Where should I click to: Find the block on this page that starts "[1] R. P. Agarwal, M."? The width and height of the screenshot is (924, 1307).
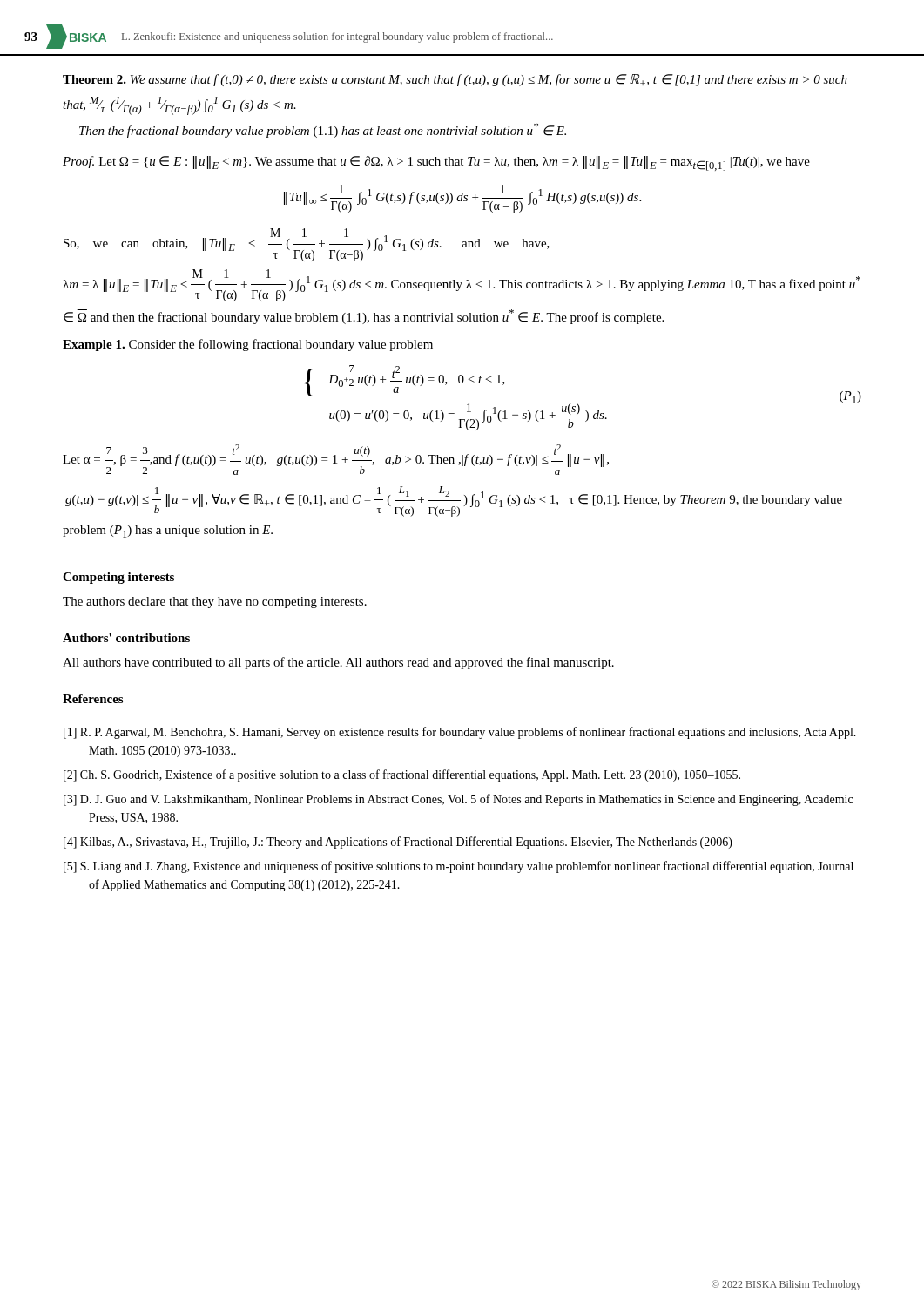[460, 742]
